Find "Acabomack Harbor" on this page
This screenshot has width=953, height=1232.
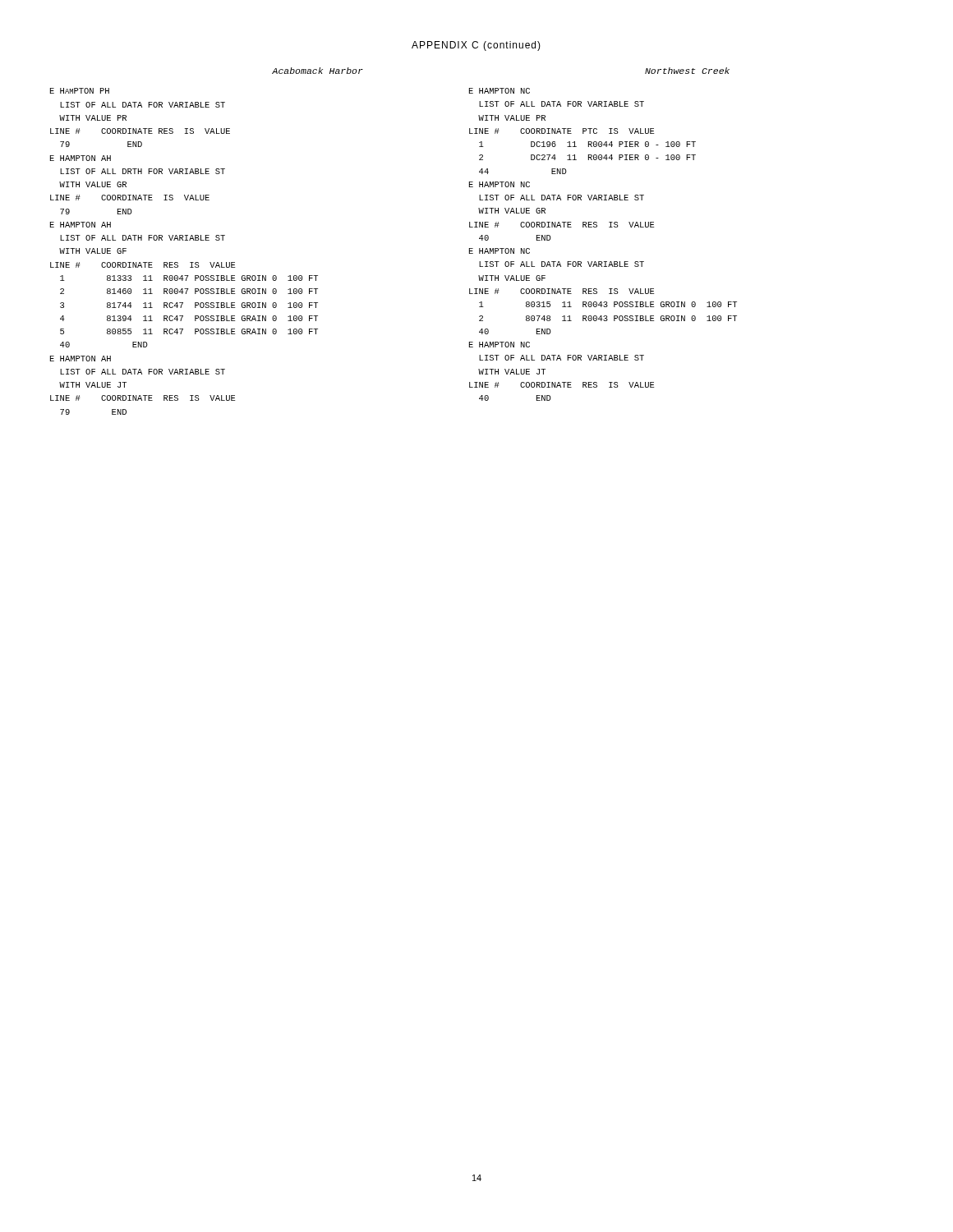pyautogui.click(x=318, y=71)
